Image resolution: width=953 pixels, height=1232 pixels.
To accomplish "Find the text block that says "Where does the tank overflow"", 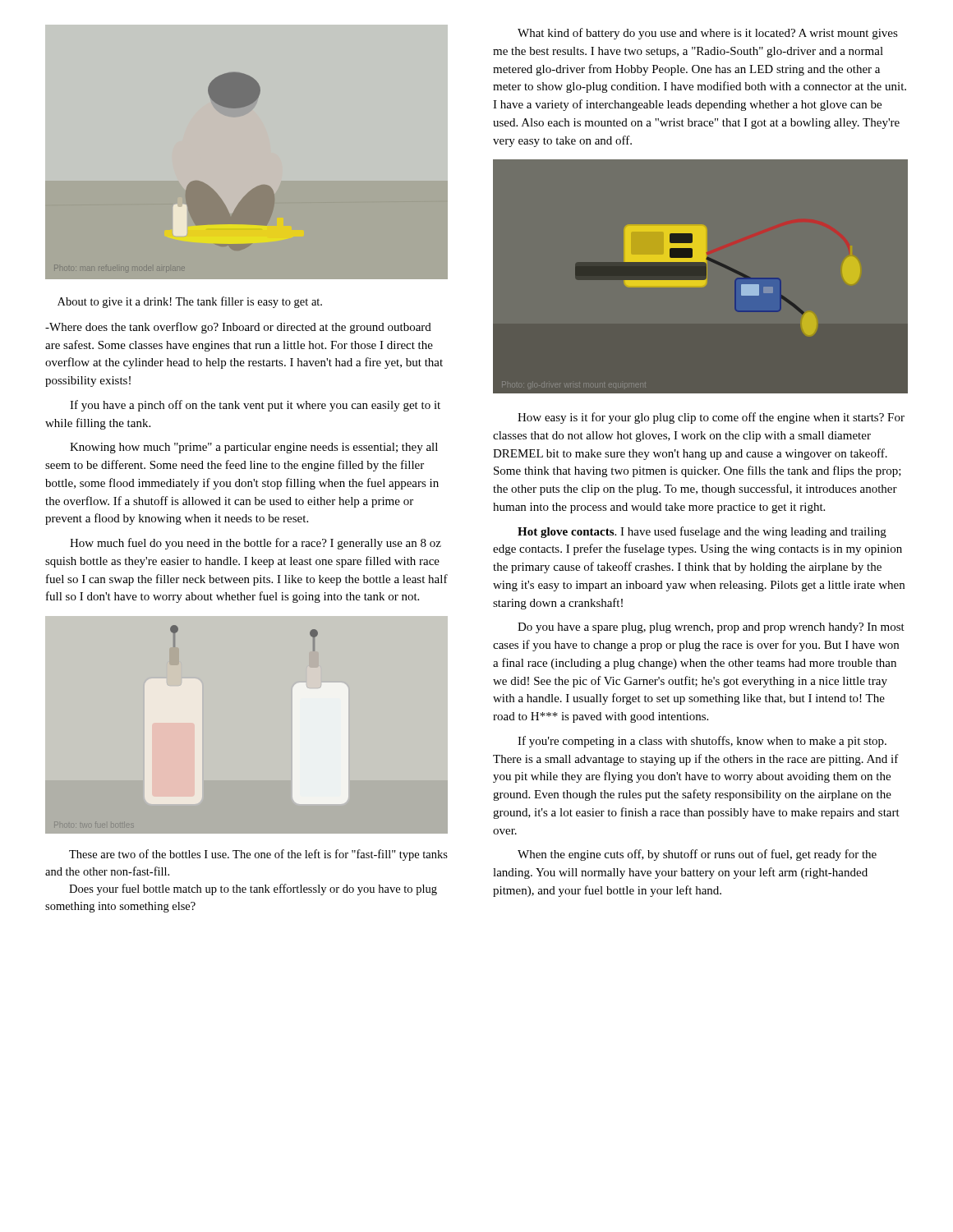I will [x=246, y=354].
